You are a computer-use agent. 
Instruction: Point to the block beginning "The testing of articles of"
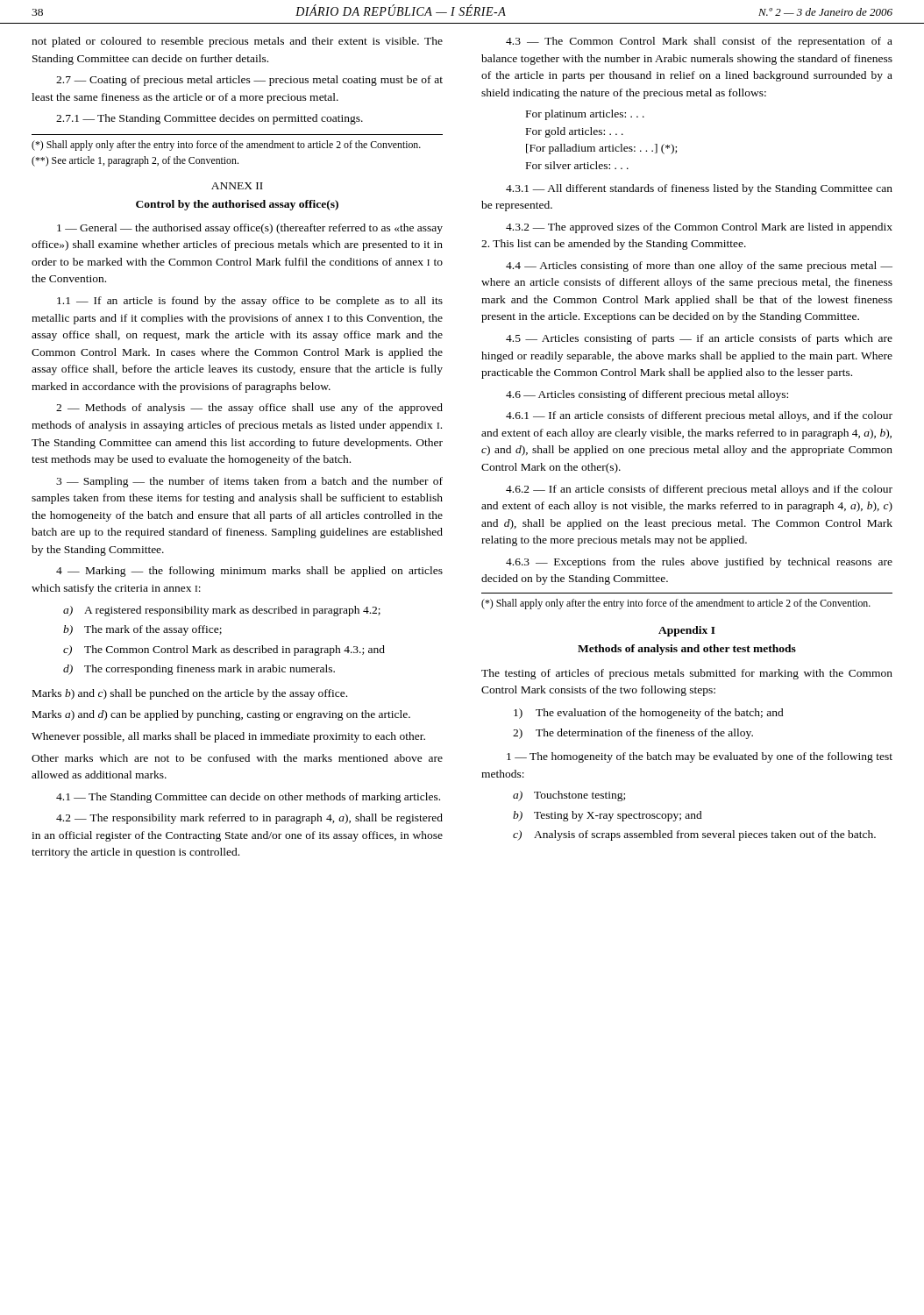(687, 682)
